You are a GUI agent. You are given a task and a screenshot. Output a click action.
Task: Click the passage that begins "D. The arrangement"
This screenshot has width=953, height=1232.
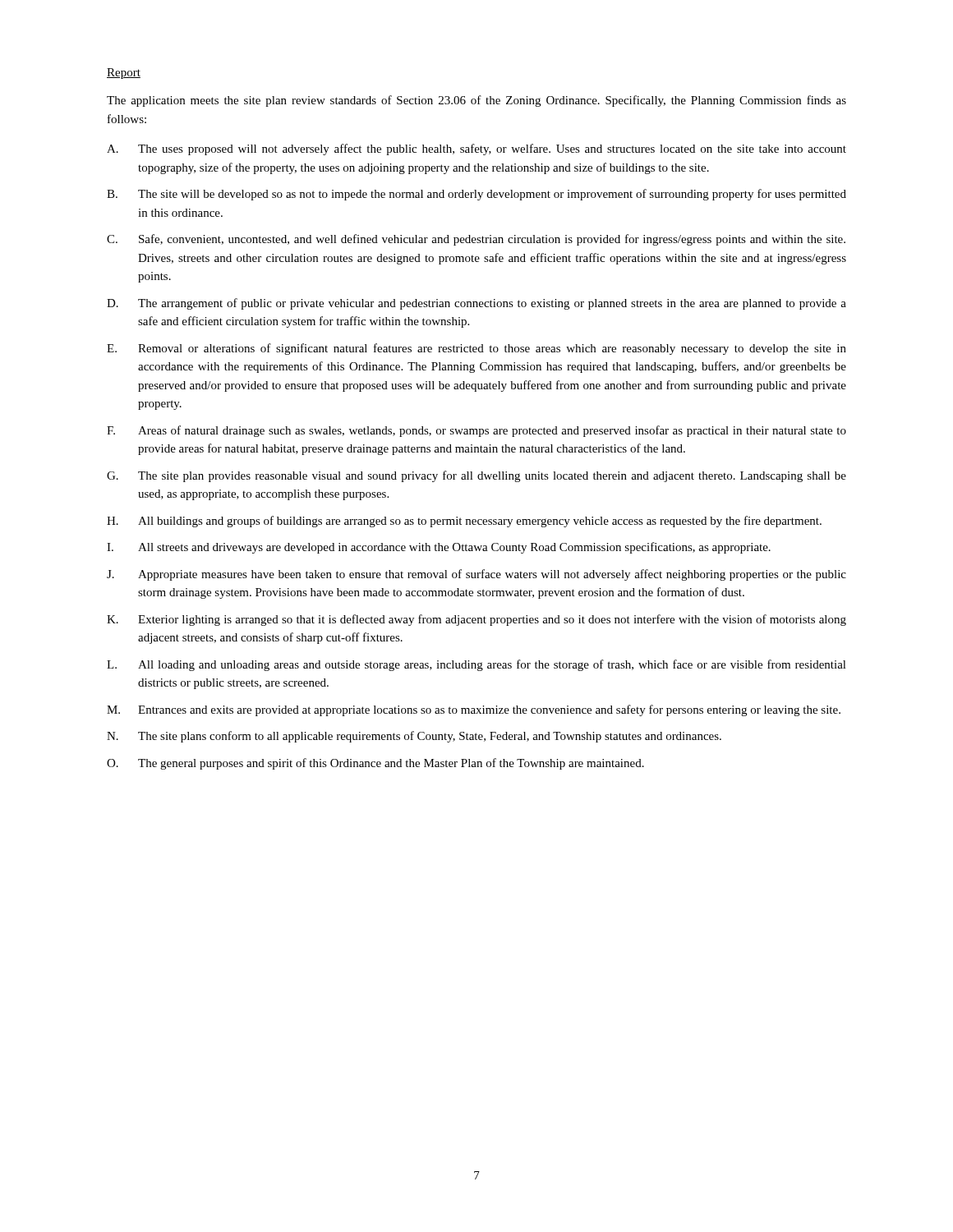476,312
